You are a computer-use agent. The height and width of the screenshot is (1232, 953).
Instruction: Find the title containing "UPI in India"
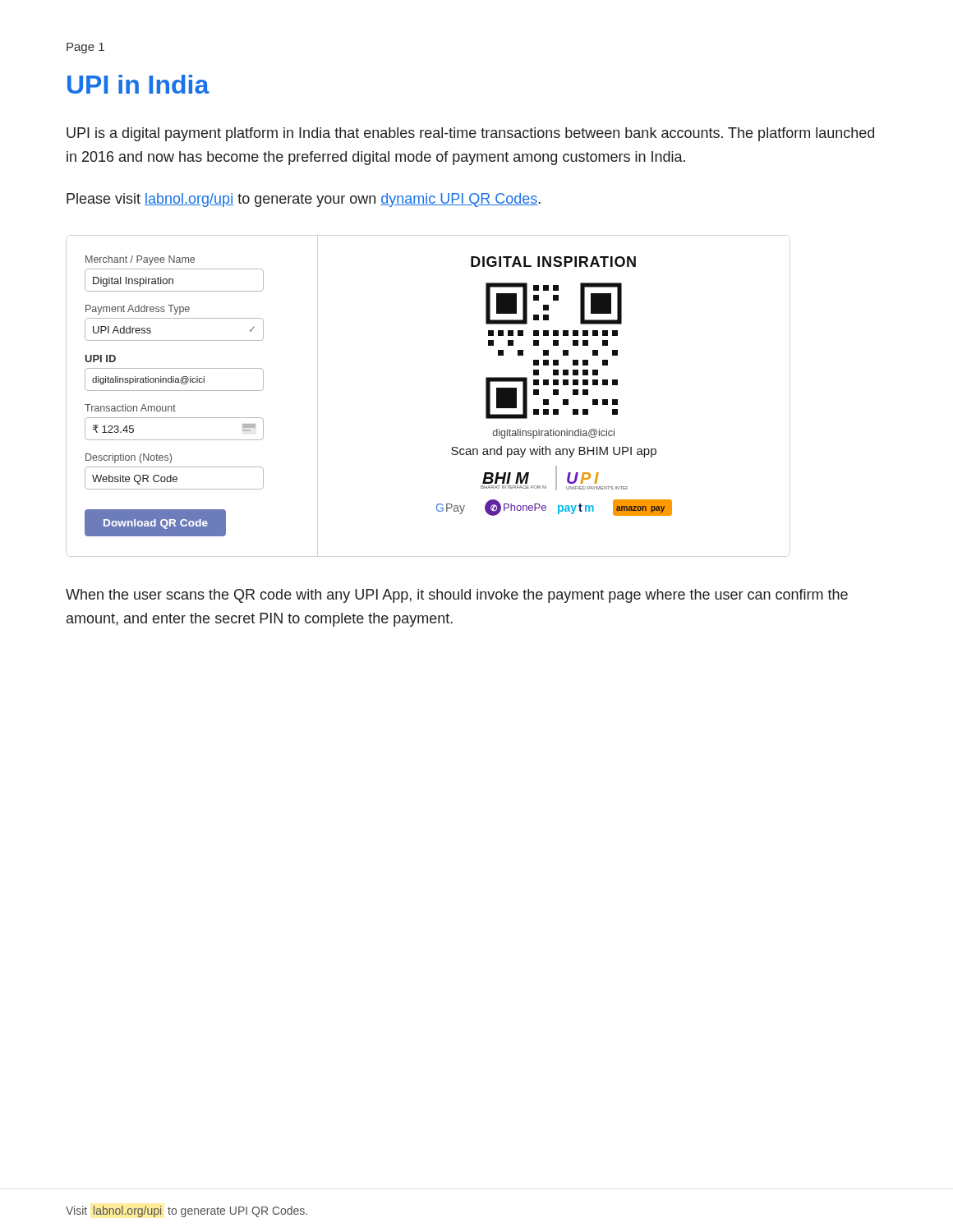[137, 85]
